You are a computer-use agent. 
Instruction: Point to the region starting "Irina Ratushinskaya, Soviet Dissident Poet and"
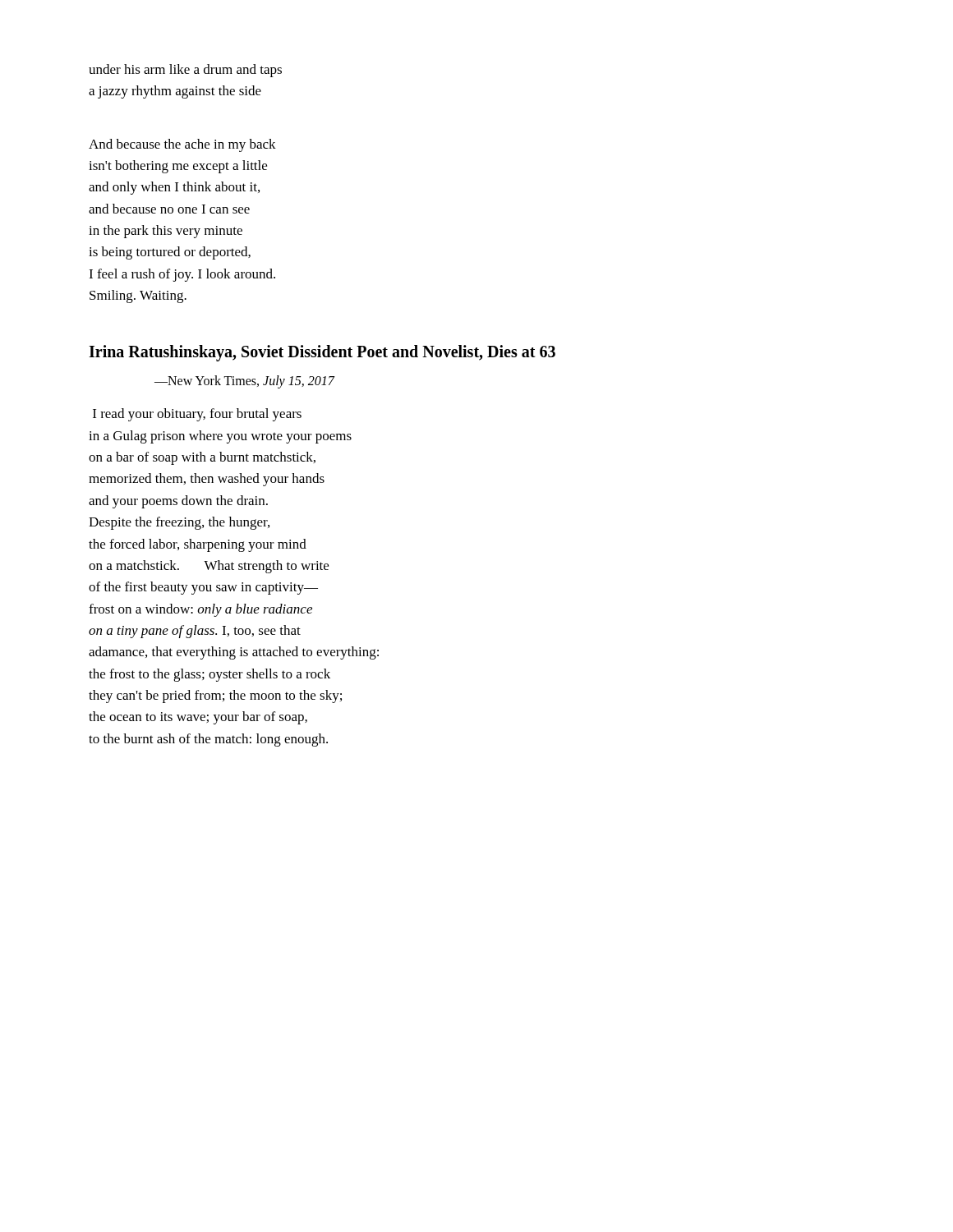coord(322,352)
